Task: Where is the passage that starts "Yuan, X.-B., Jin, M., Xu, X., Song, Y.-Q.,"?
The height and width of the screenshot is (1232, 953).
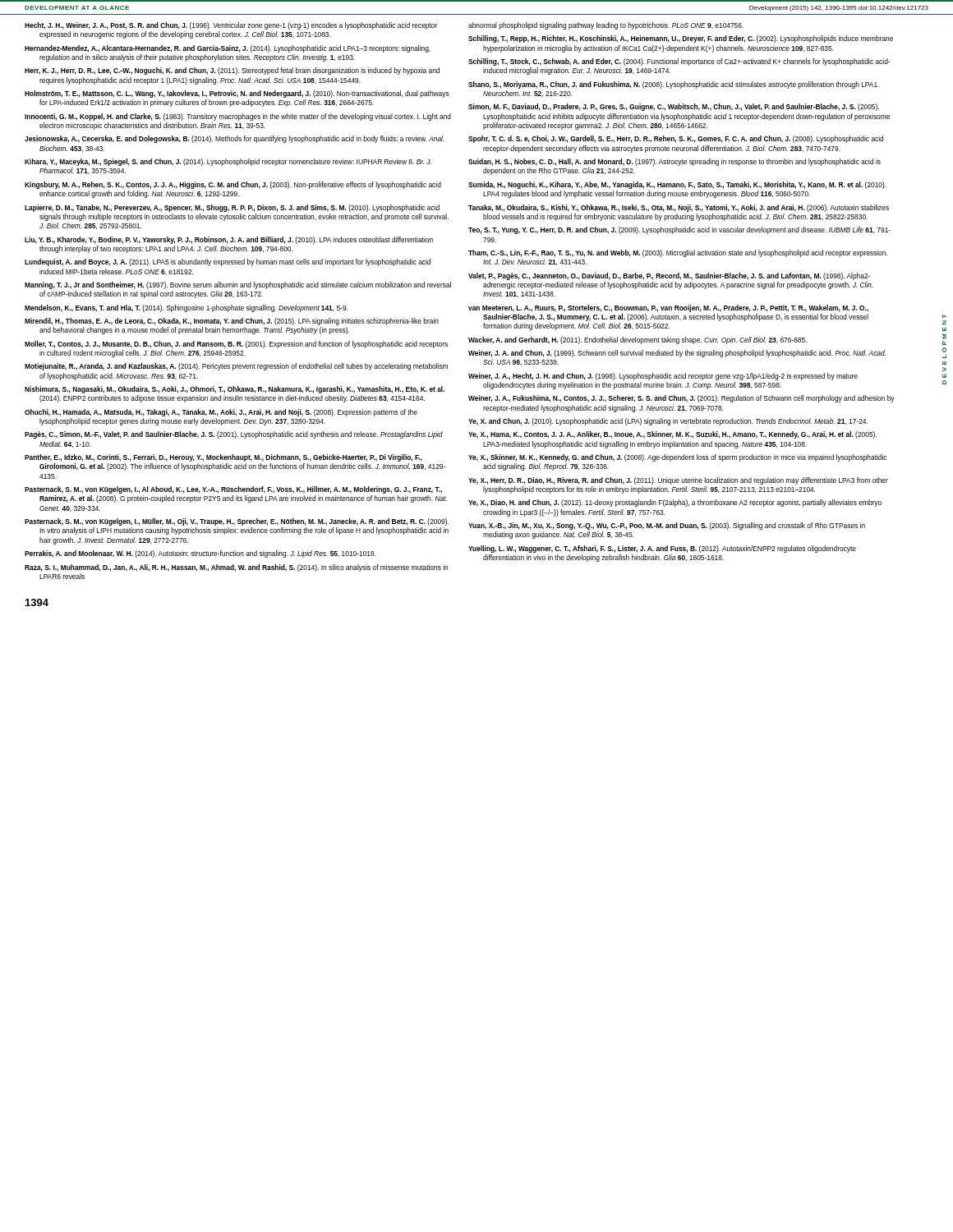Action: (x=667, y=530)
